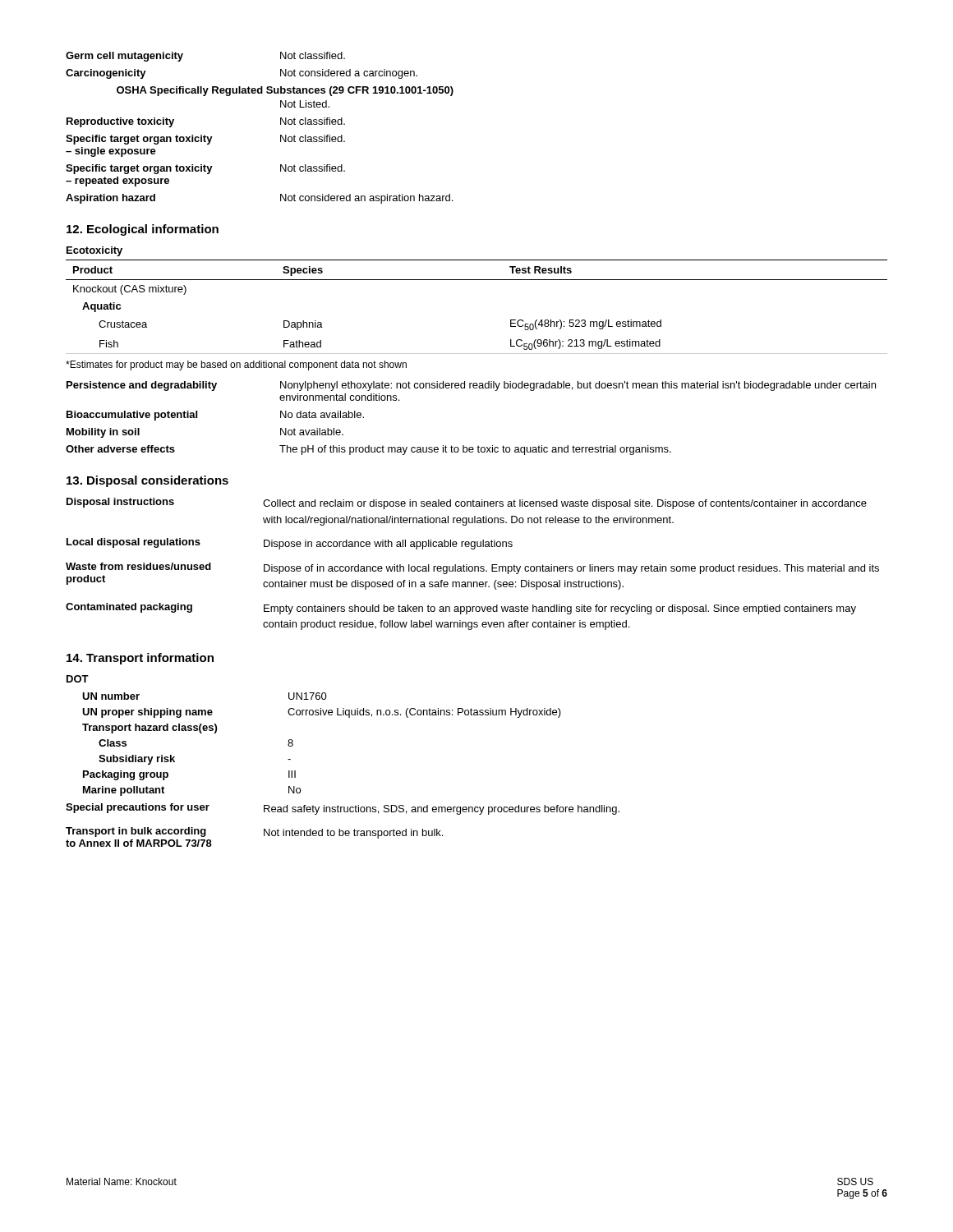This screenshot has width=953, height=1232.
Task: Find "12. Ecological information" on this page
Action: click(x=143, y=230)
